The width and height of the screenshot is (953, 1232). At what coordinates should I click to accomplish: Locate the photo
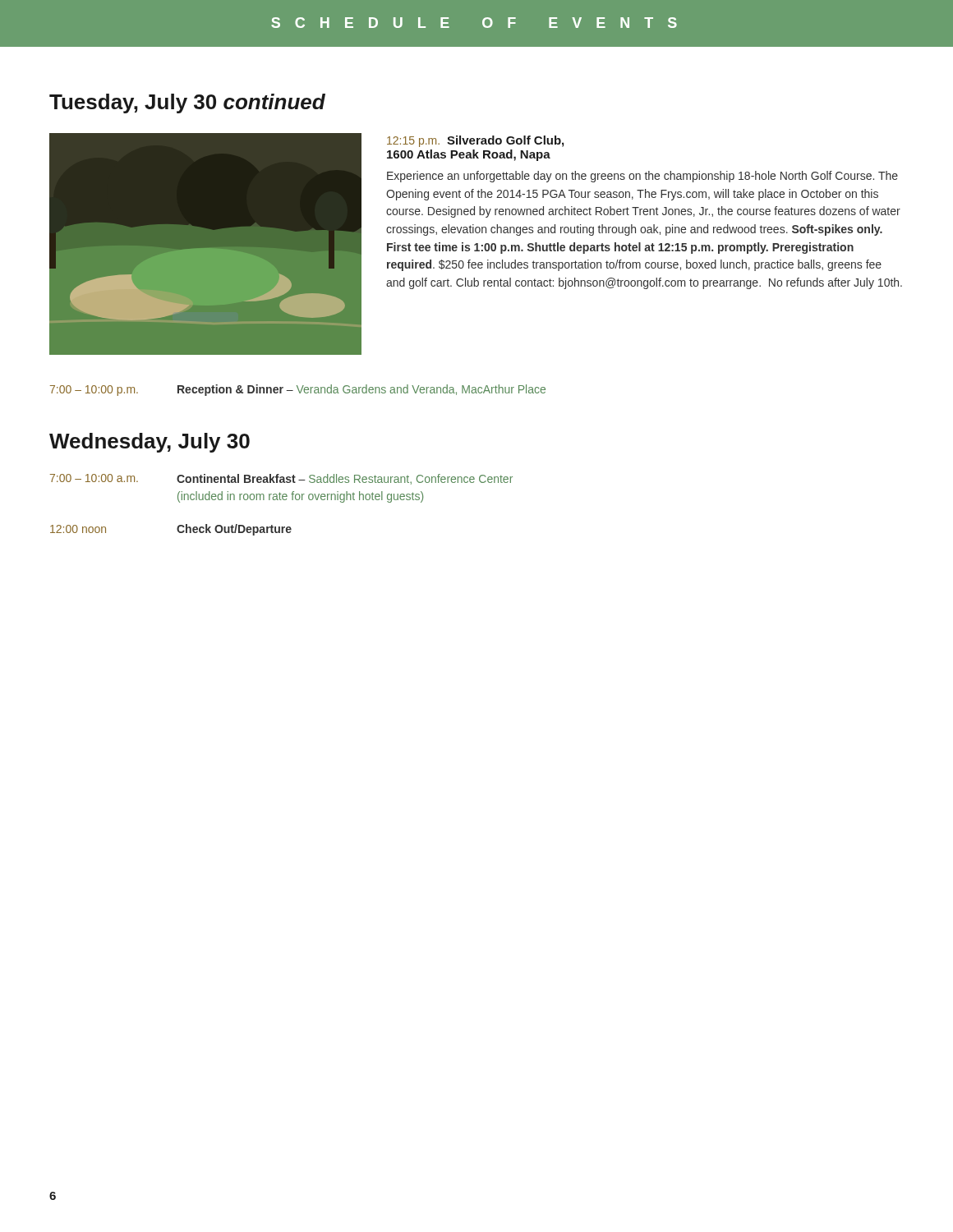click(x=205, y=246)
